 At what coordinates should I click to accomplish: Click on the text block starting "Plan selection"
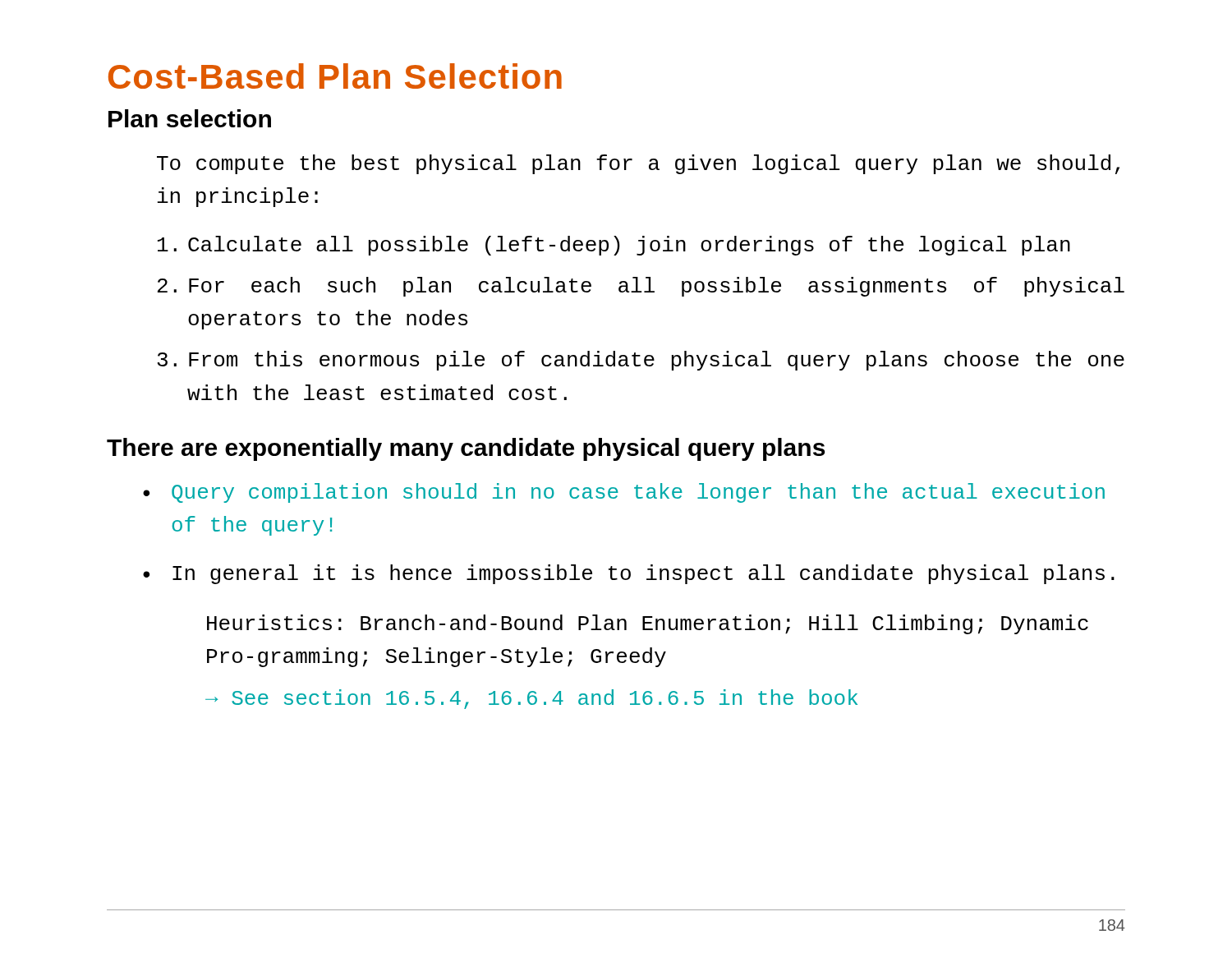pos(190,118)
